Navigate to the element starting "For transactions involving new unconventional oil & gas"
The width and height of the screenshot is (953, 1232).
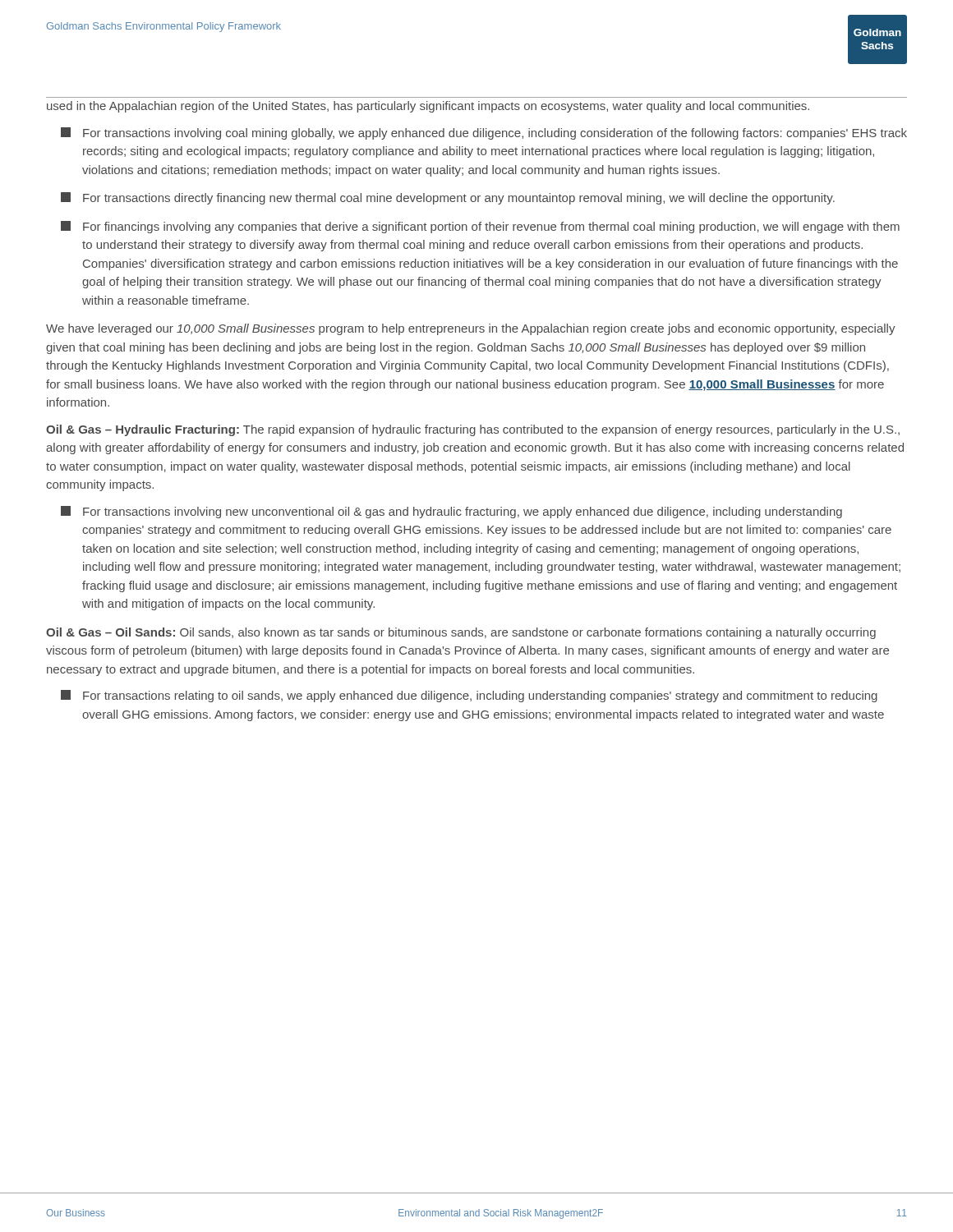click(484, 558)
